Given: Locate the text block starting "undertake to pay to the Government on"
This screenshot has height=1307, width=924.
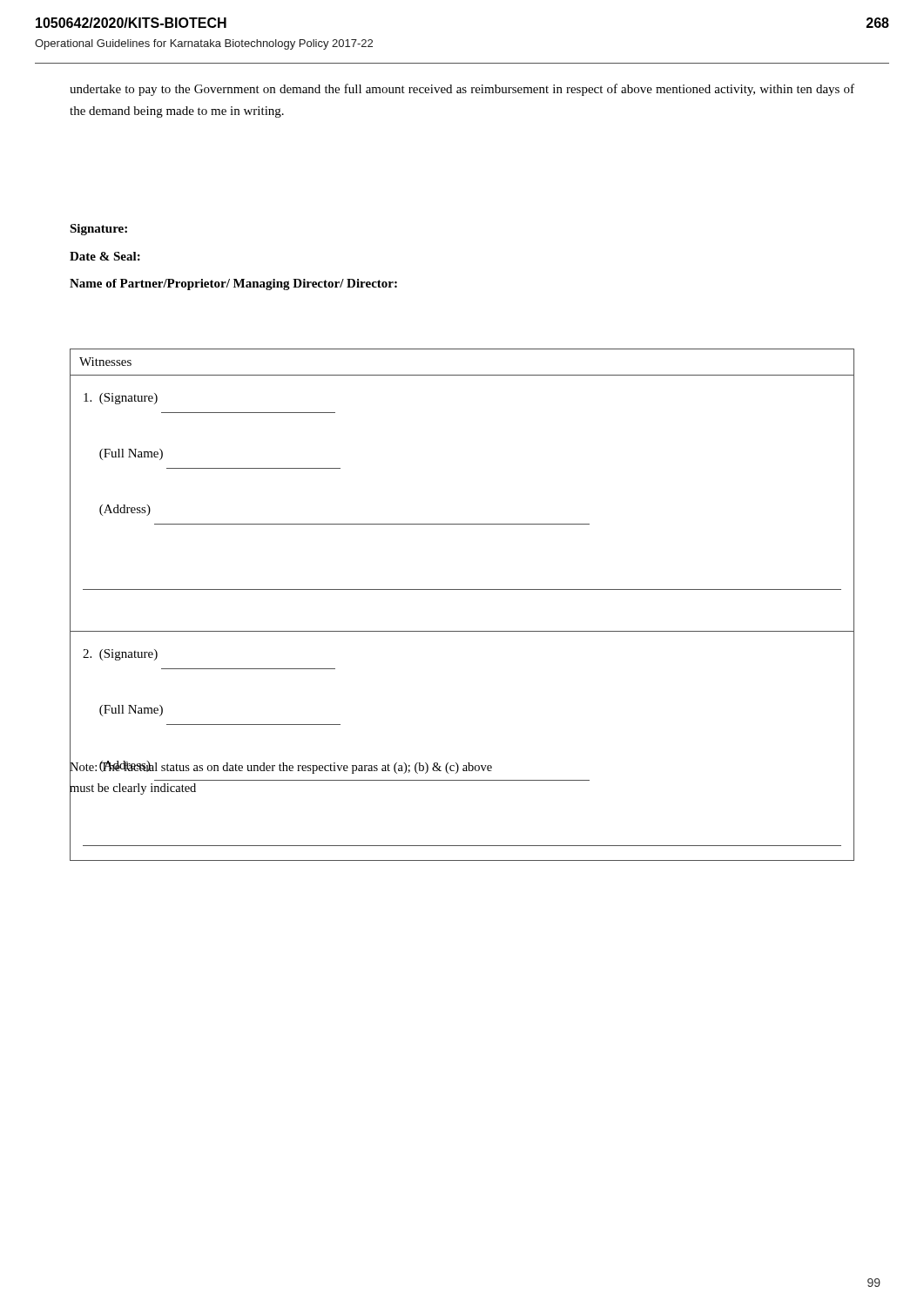Looking at the screenshot, I should click(x=462, y=100).
